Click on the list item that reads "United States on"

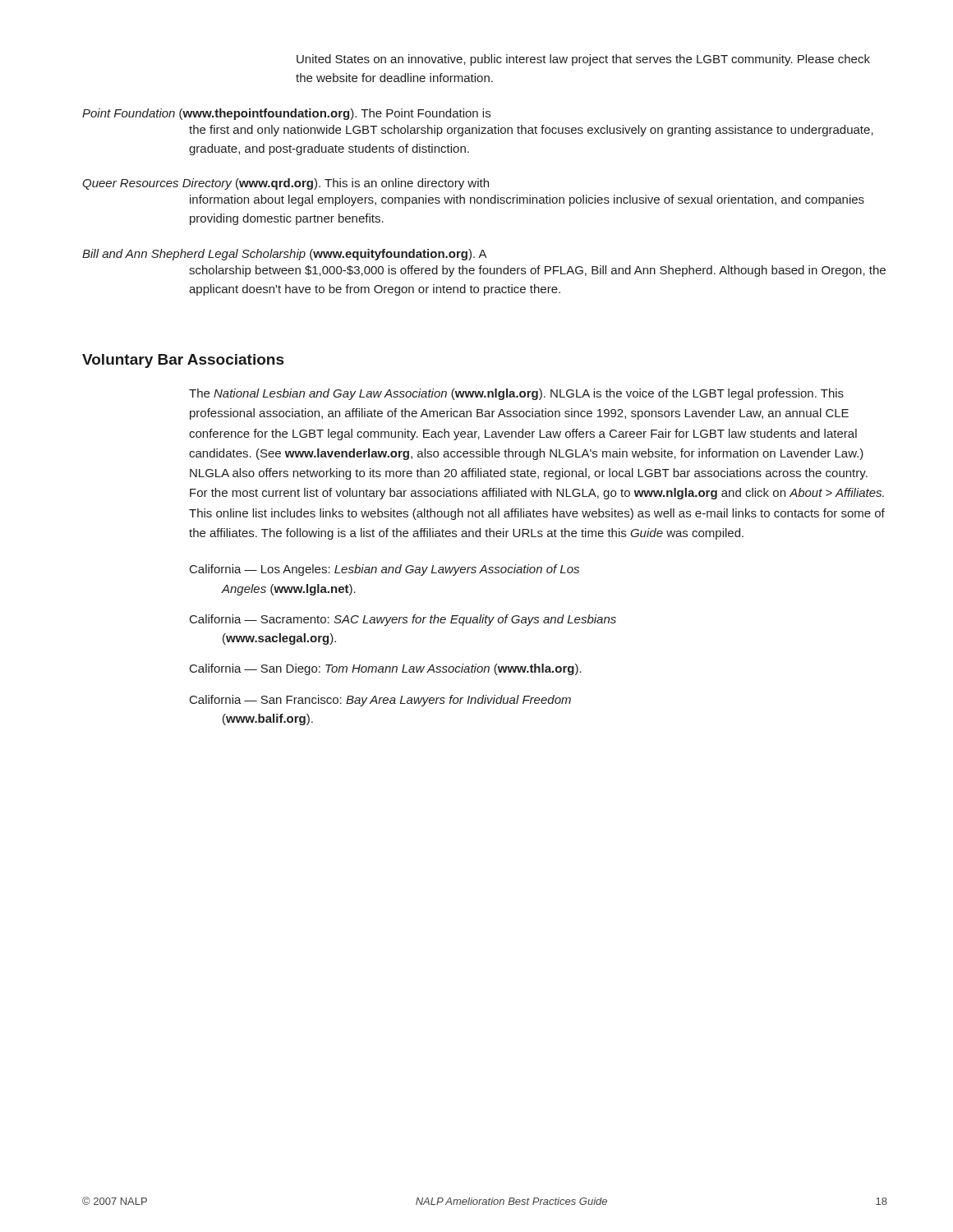[591, 68]
